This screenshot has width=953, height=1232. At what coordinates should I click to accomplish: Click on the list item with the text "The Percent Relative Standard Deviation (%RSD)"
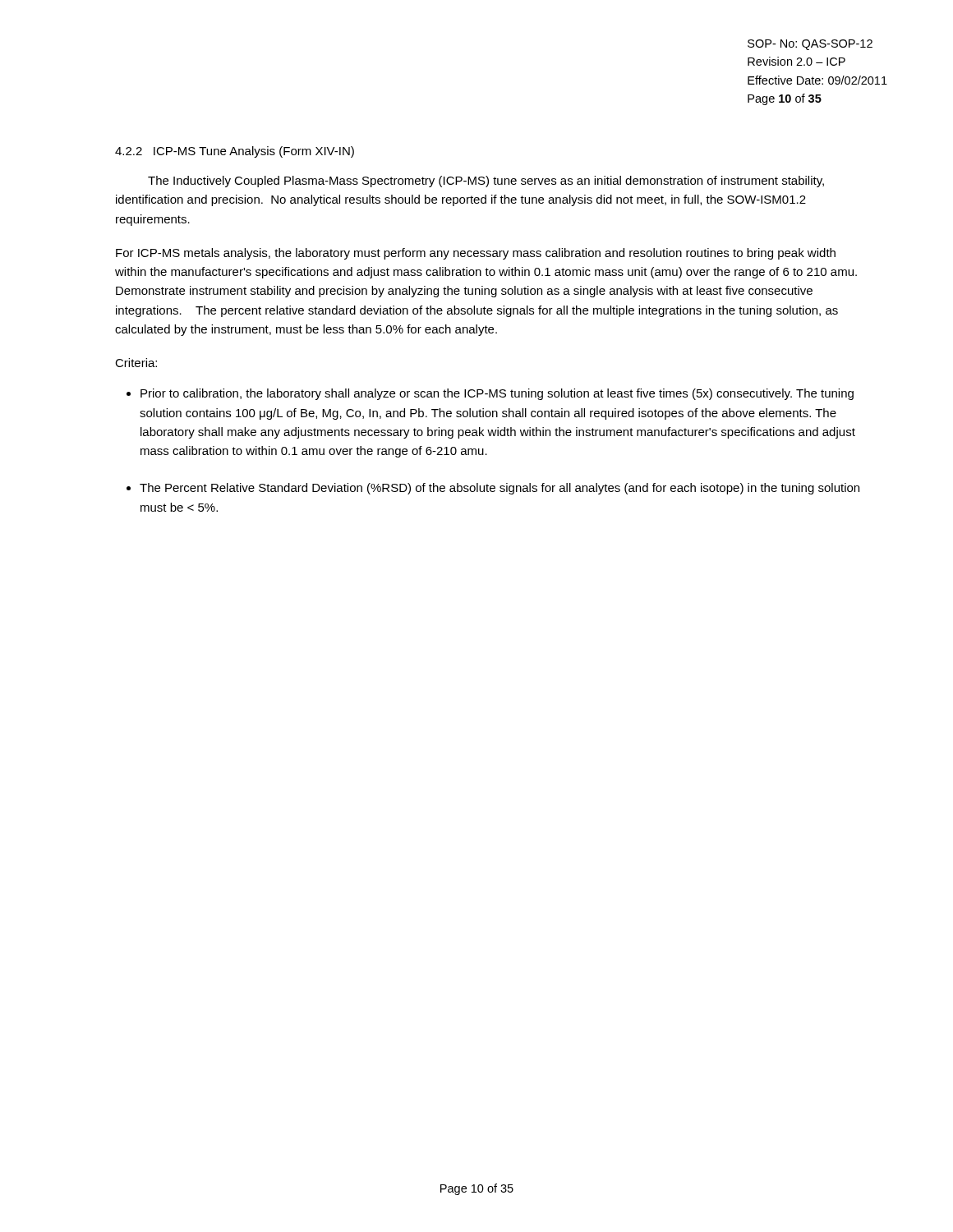pos(500,497)
